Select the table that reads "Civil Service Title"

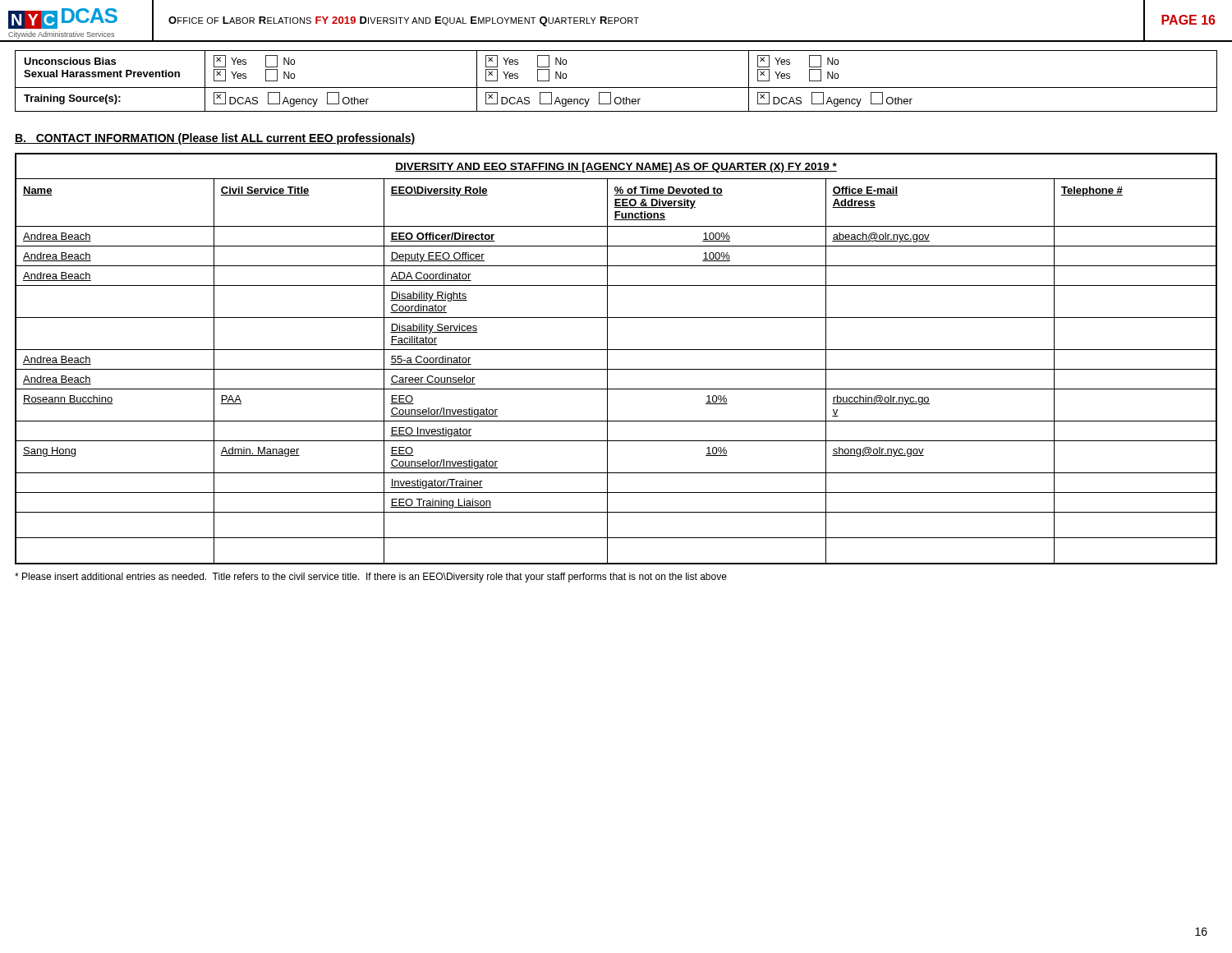click(616, 359)
